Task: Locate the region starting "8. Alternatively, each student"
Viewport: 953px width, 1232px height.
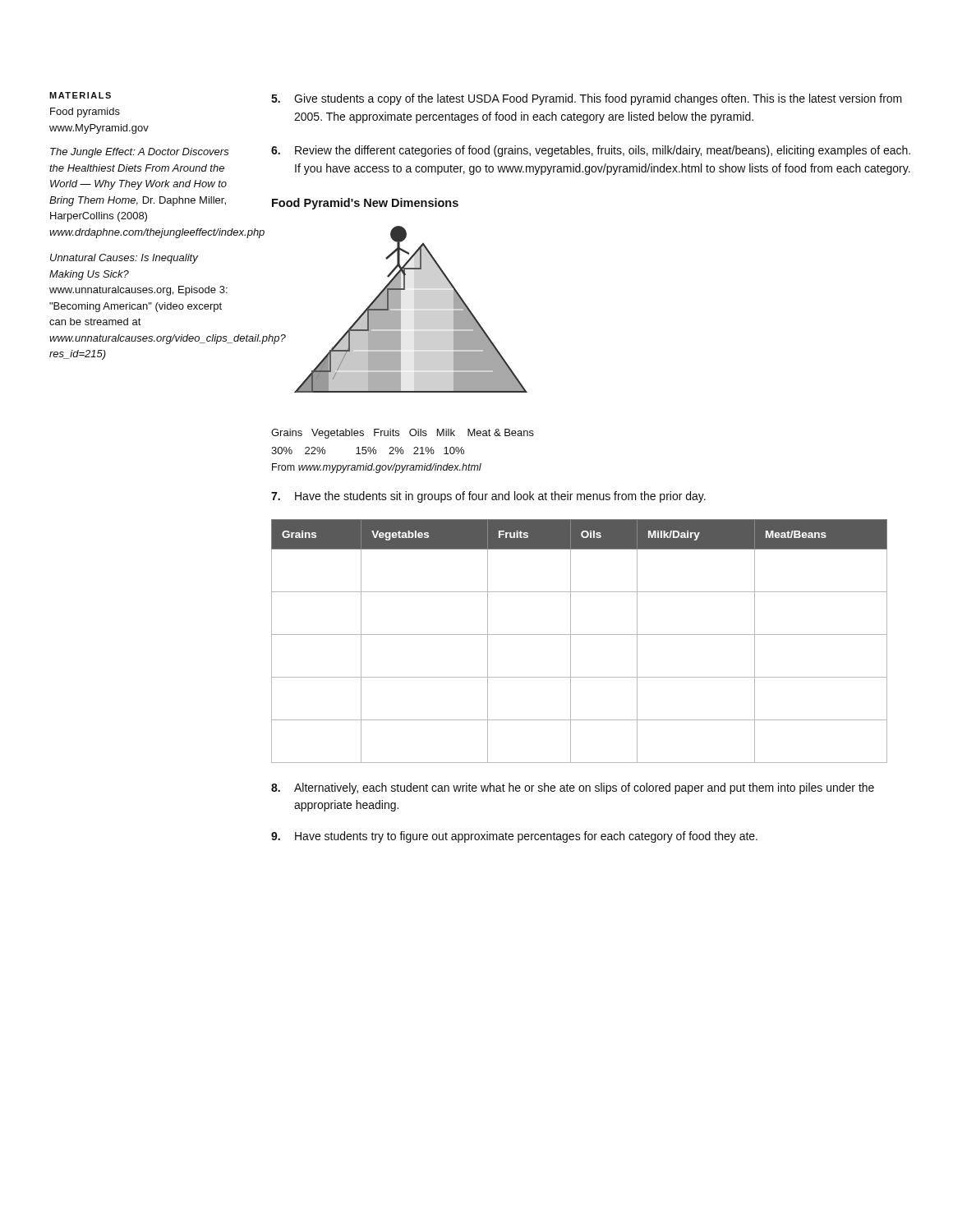Action: 592,797
